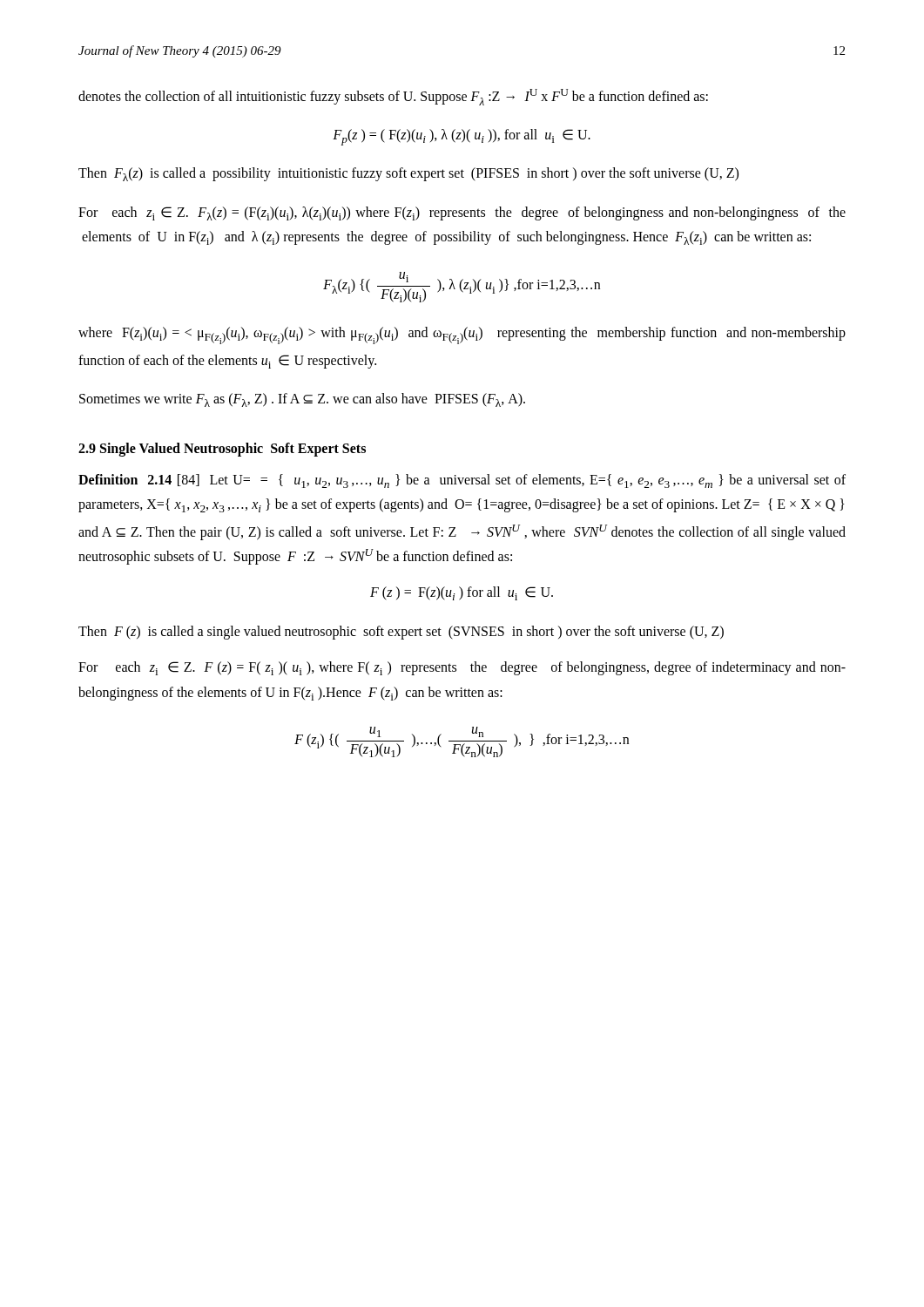Click on the element starting "Definition 2.14 [84] Let"
The image size is (924, 1307).
coord(462,518)
